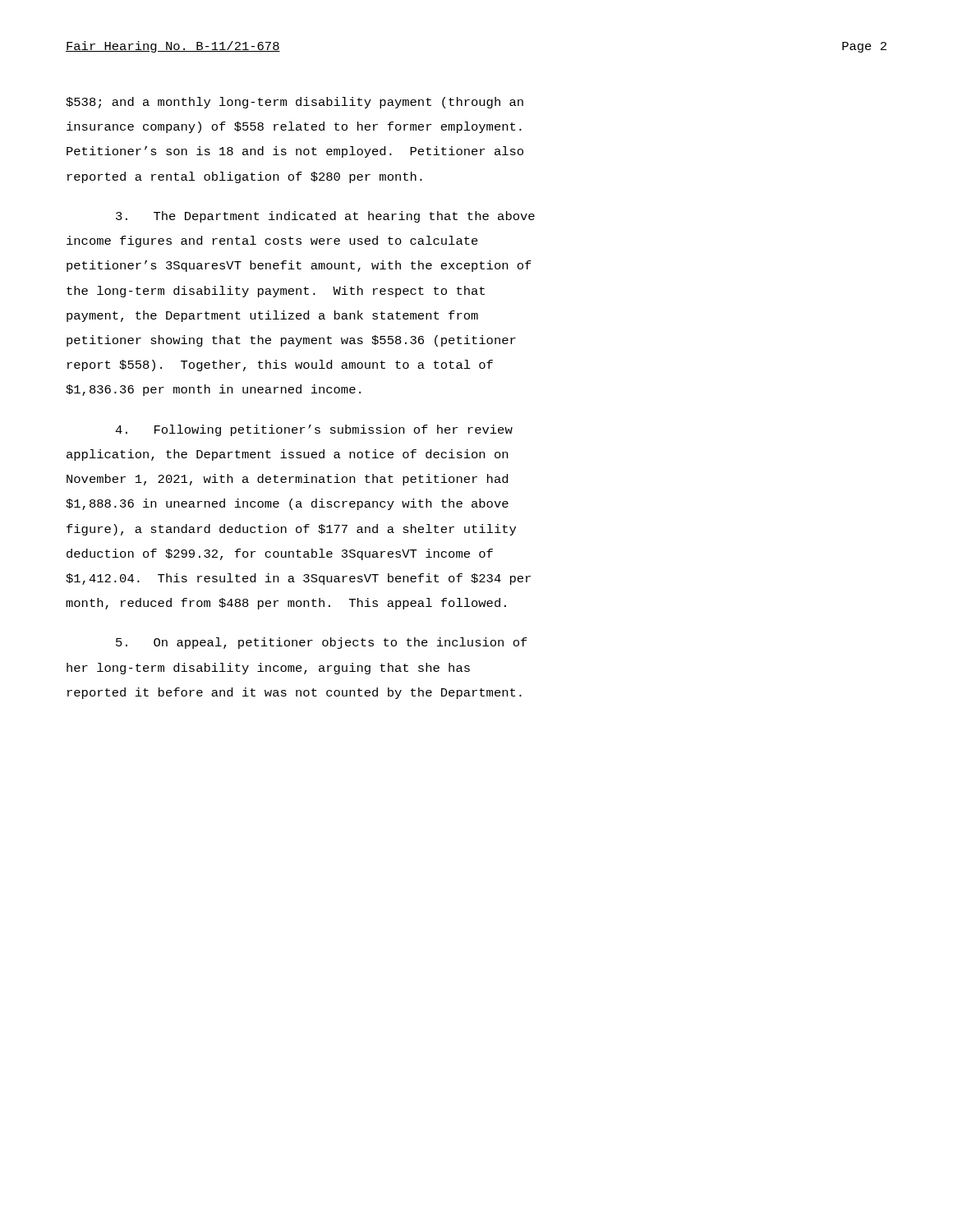Point to the block beginning "$538; and a monthly long-term disability"
The height and width of the screenshot is (1232, 953).
click(295, 140)
